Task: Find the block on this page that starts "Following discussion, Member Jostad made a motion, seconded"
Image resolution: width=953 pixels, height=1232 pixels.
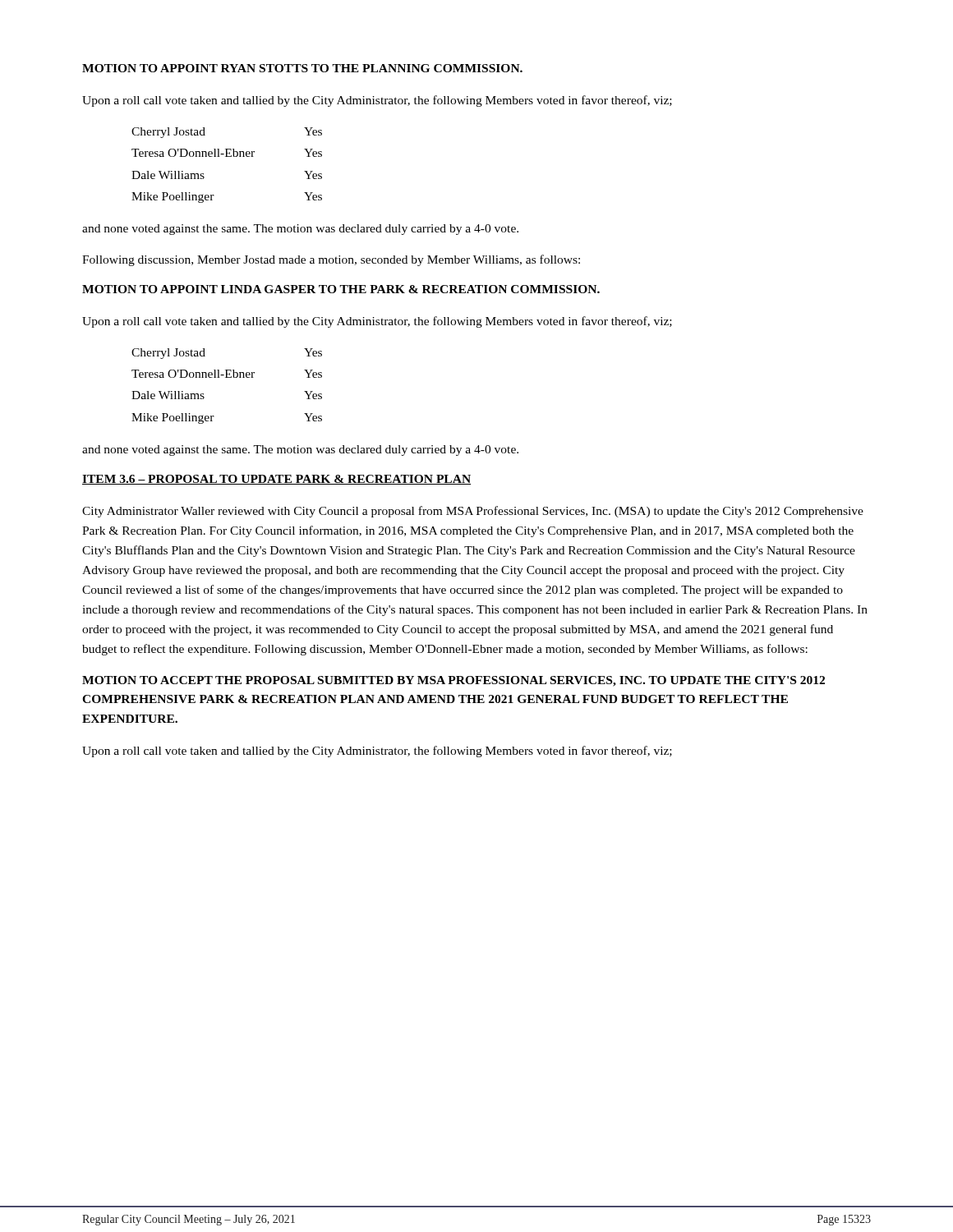Action: [x=332, y=259]
